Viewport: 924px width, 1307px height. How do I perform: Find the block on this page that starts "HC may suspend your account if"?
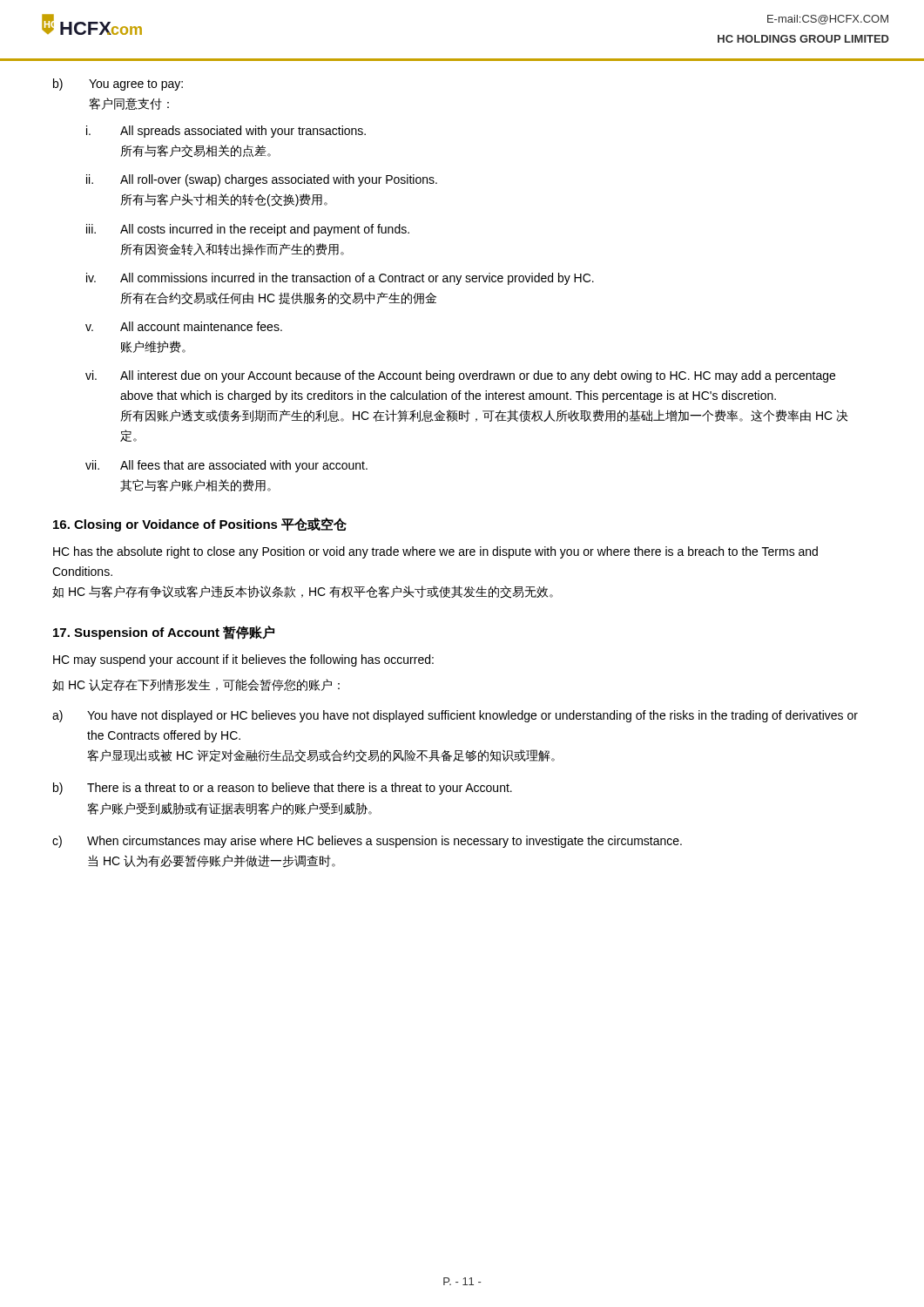pos(243,660)
